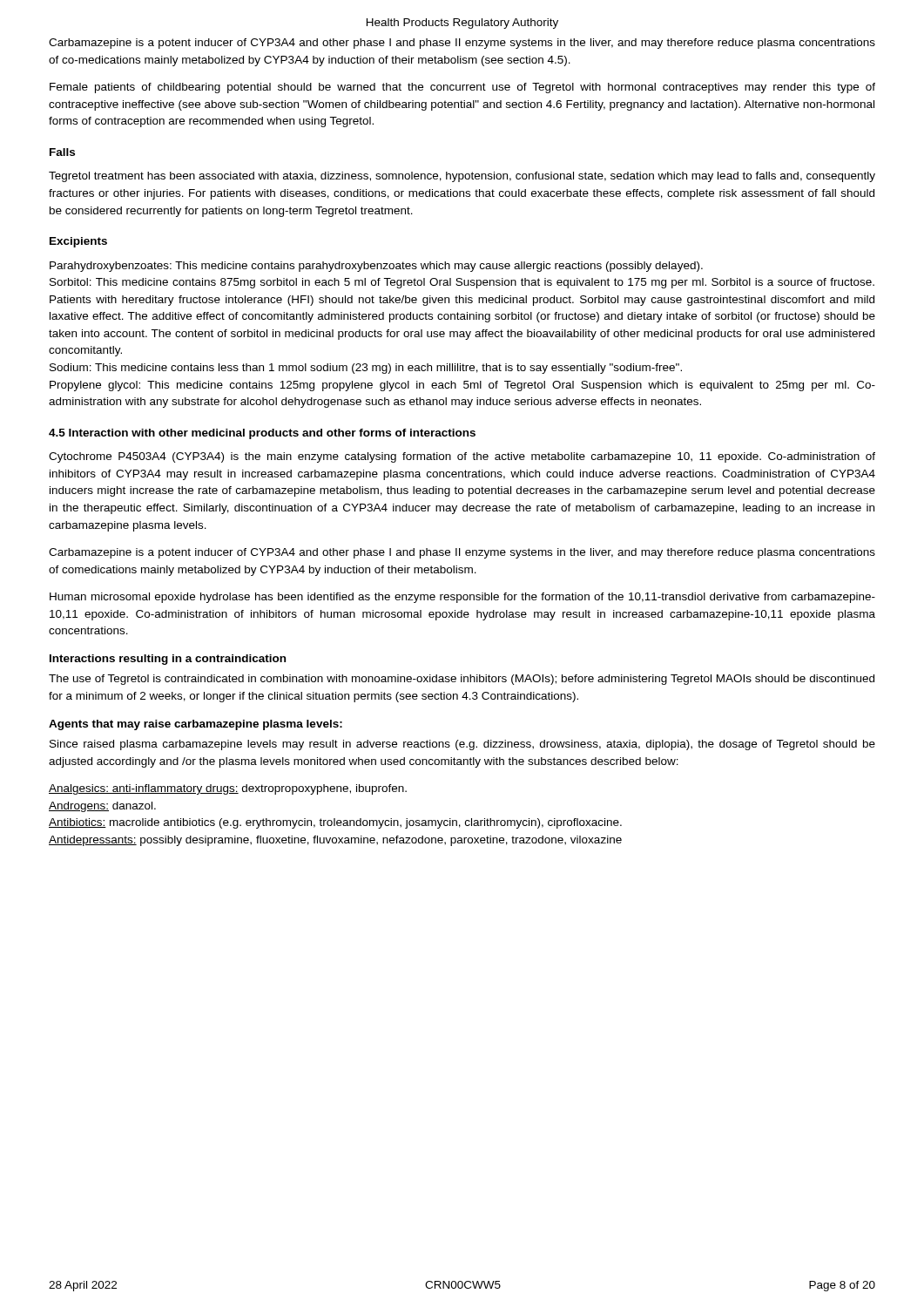Image resolution: width=924 pixels, height=1307 pixels.
Task: Find the text block with the text "Since raised plasma carbamazepine levels may result"
Action: (x=462, y=752)
